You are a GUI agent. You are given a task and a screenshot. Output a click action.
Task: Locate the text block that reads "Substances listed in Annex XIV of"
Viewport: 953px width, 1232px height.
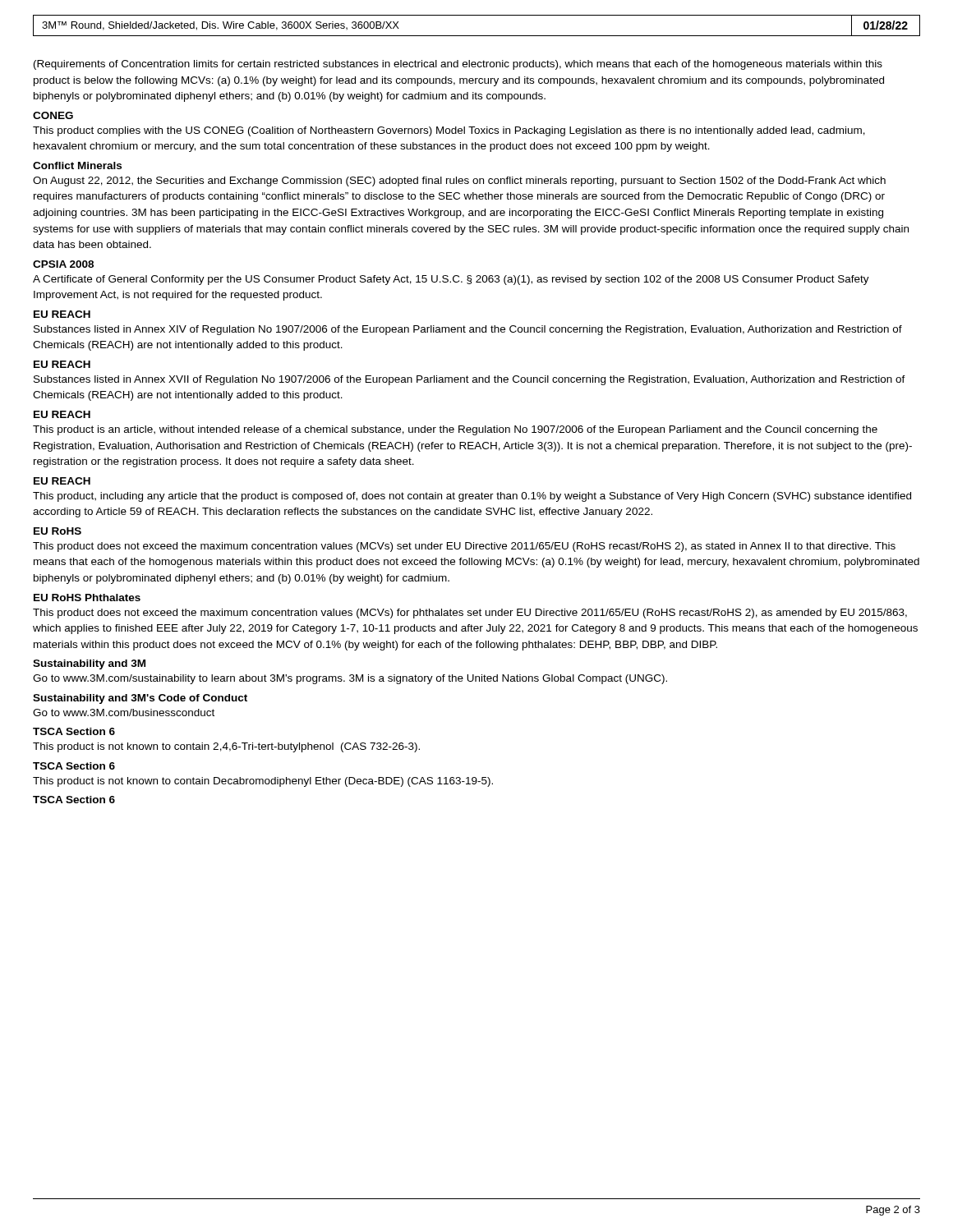(467, 337)
